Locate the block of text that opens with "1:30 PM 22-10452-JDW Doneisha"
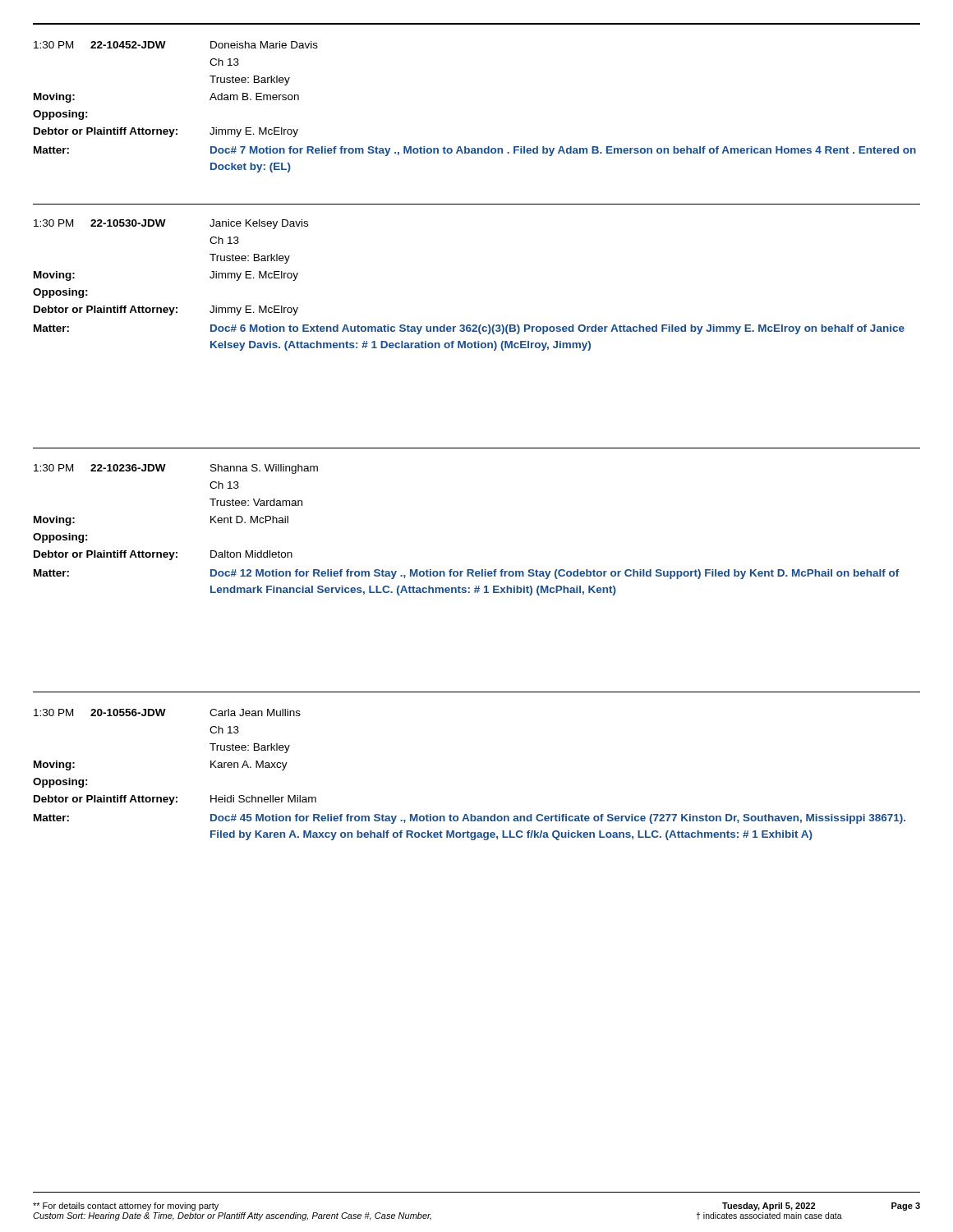 [x=50, y=45]
